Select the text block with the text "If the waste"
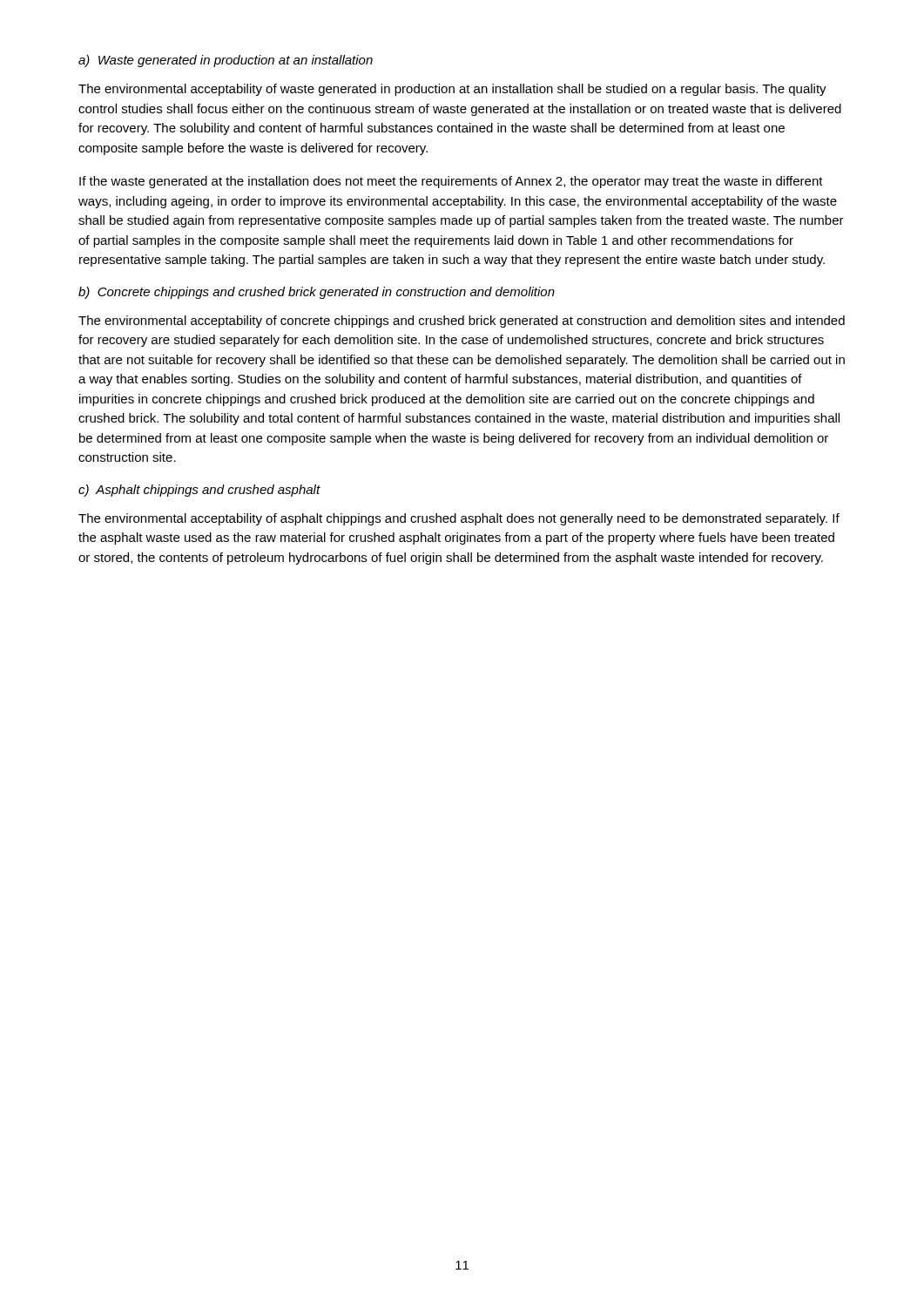 click(461, 220)
